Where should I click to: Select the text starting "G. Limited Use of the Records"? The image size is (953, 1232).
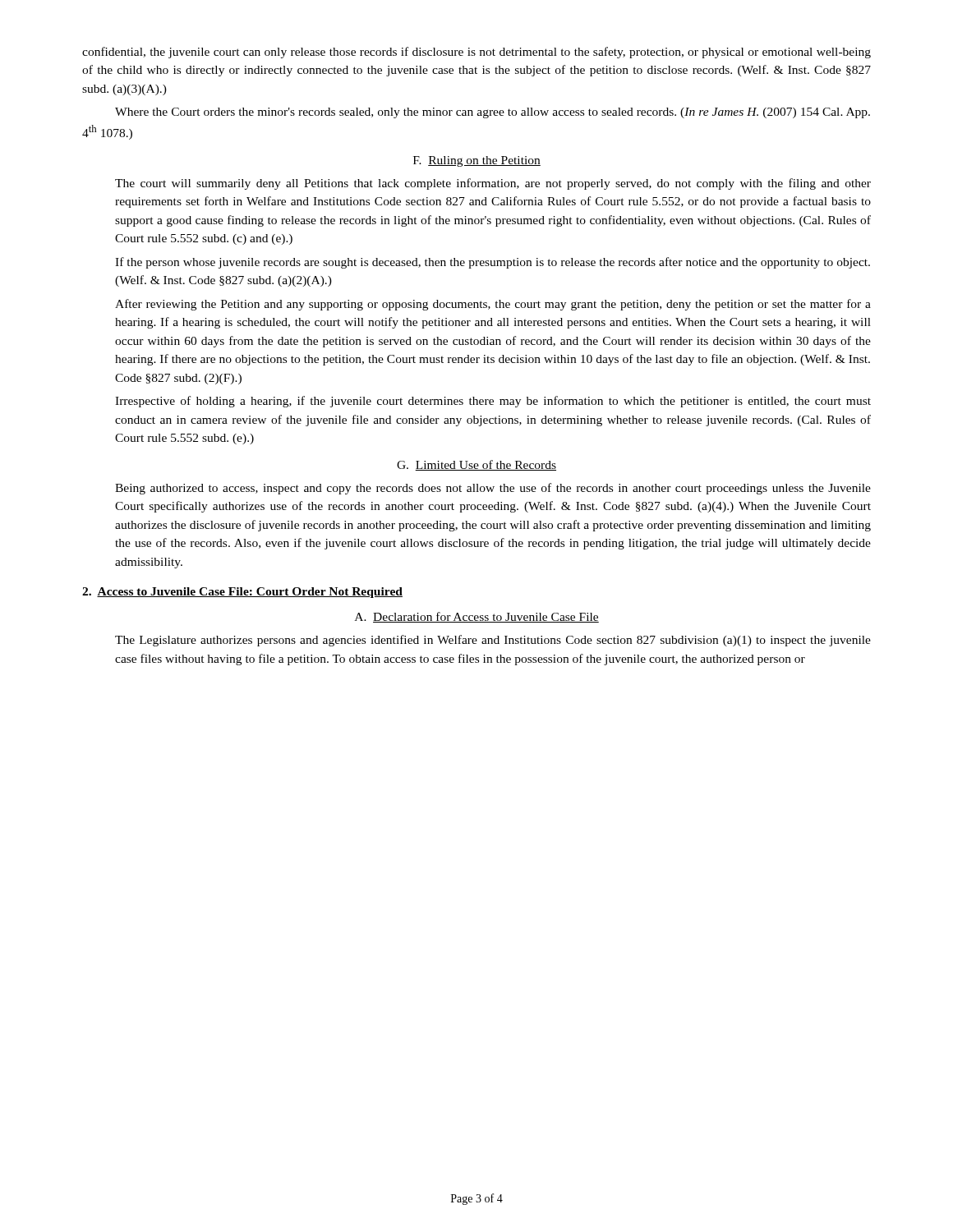click(x=476, y=464)
